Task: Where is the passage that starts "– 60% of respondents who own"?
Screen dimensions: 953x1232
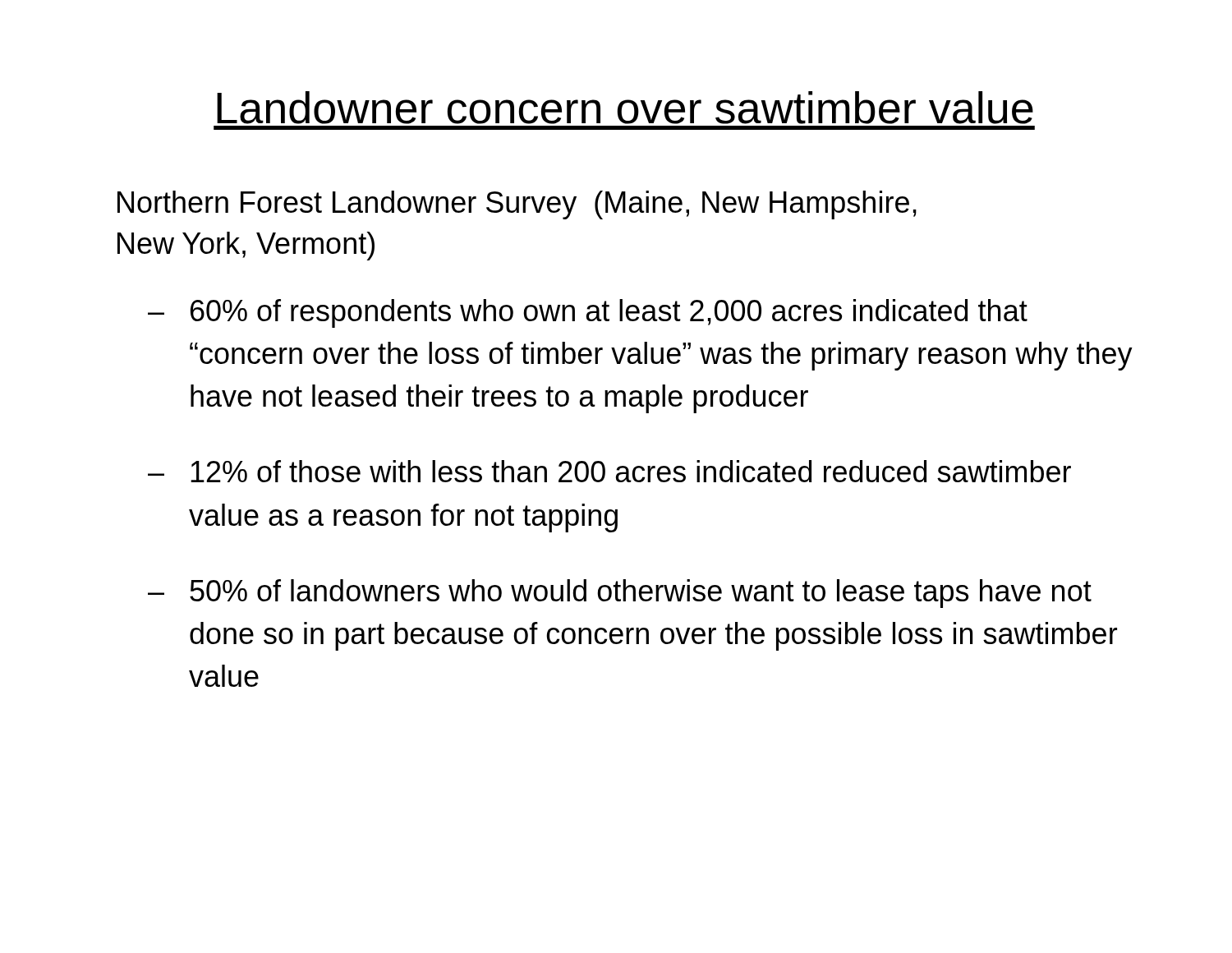Action: click(649, 354)
